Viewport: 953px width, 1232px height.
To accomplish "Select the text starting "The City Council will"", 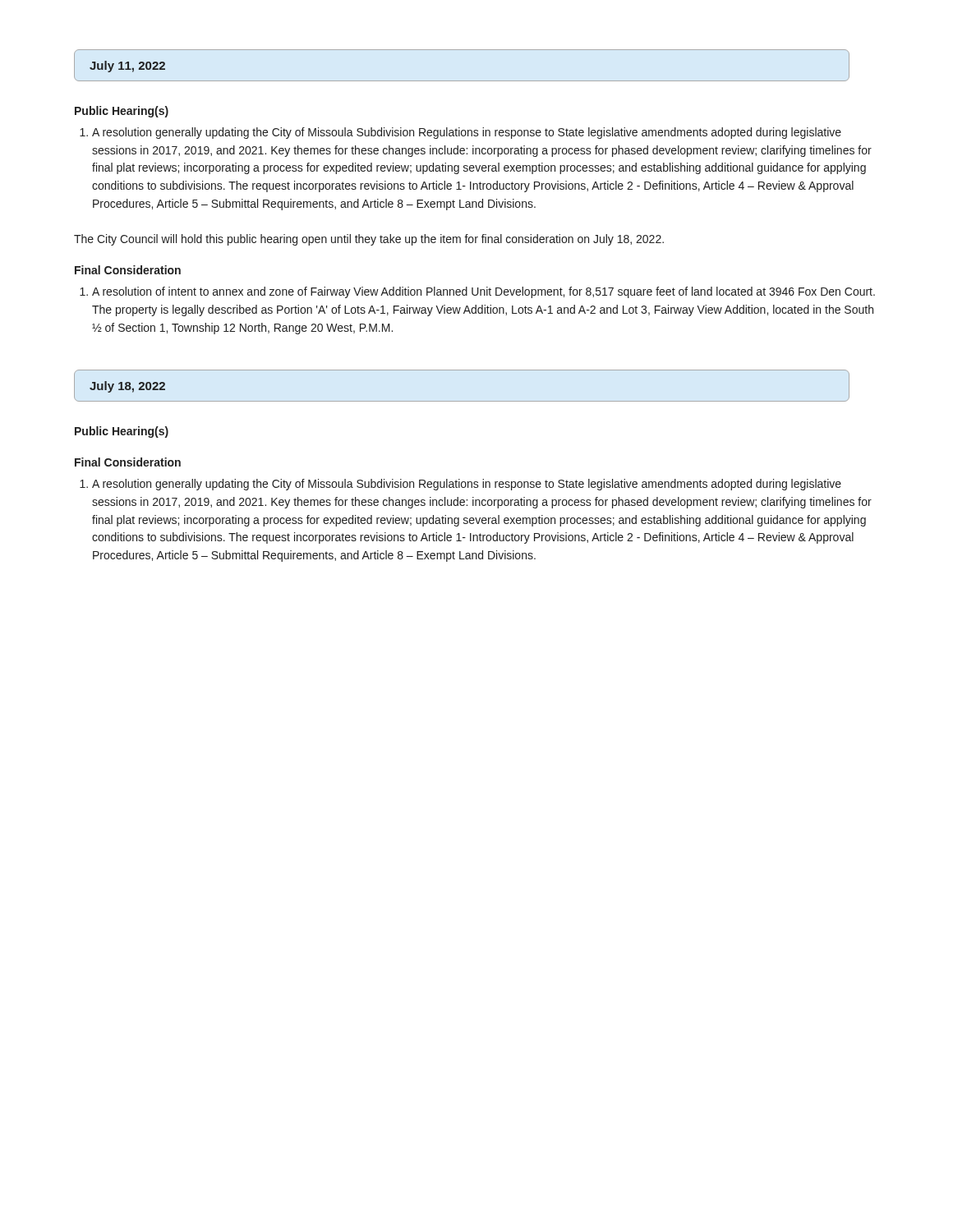I will coord(369,239).
